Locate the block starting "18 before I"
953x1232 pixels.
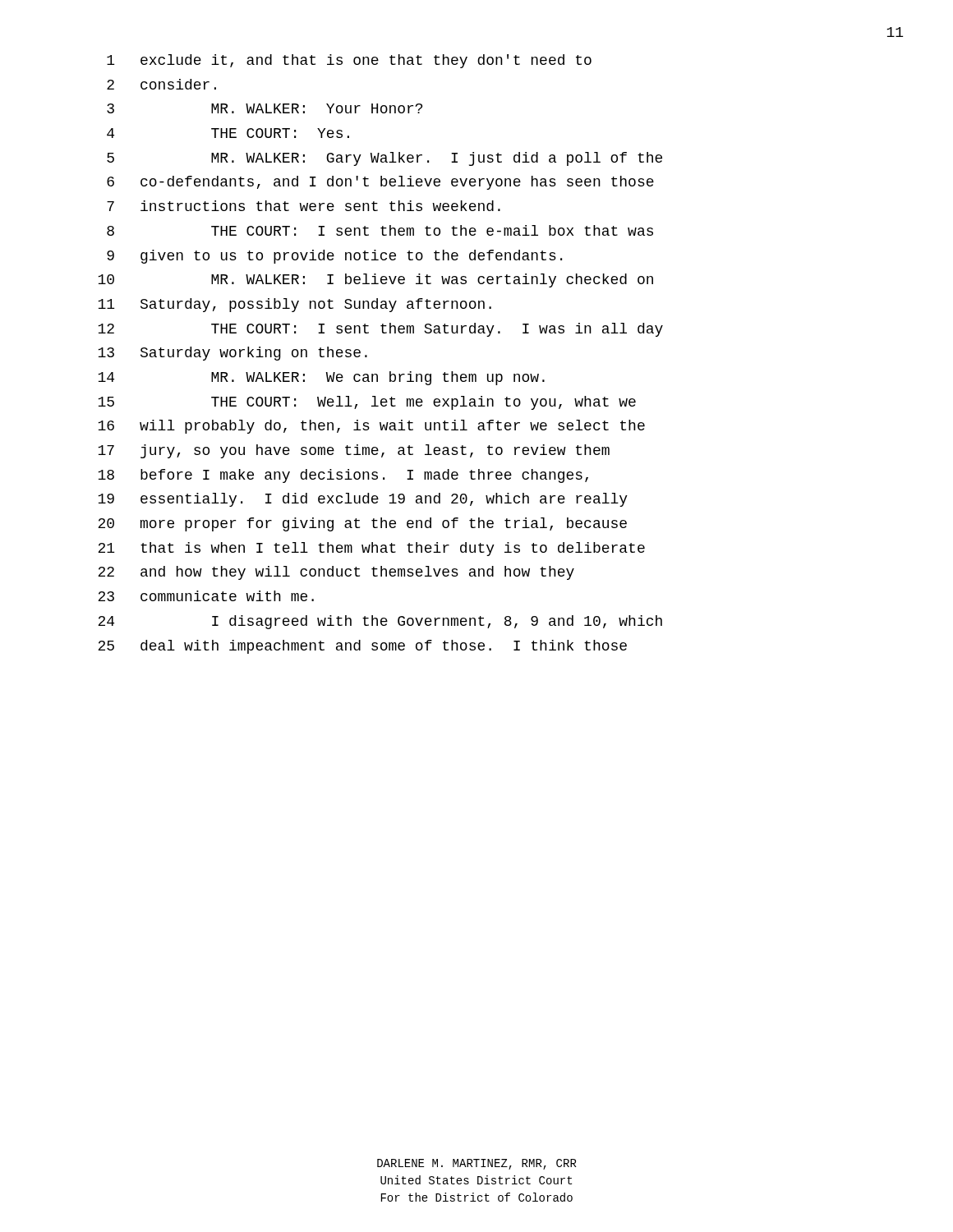click(476, 476)
